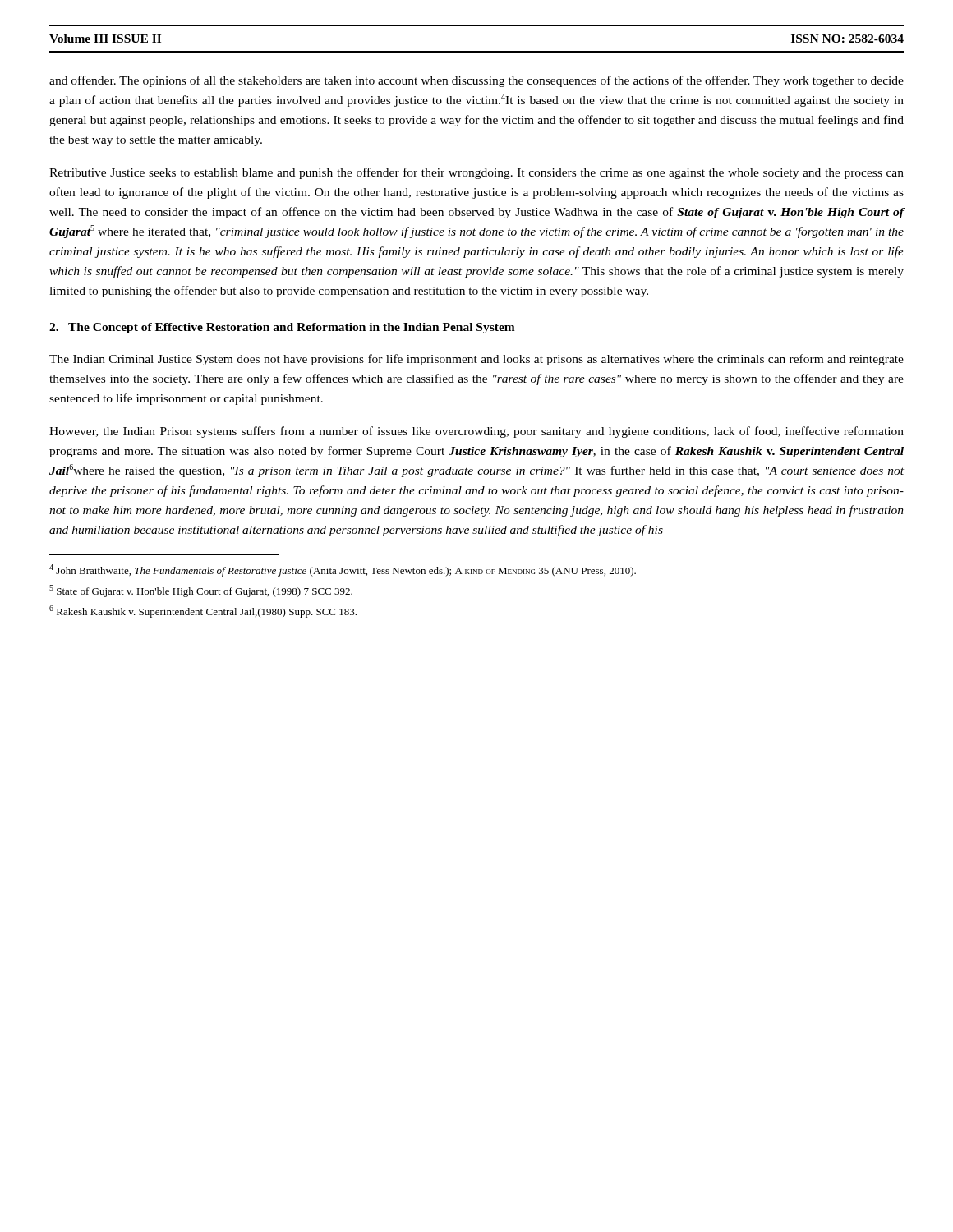Locate the block of text that opens with "The Indian Criminal Justice System does"
The width and height of the screenshot is (953, 1232).
tap(476, 378)
